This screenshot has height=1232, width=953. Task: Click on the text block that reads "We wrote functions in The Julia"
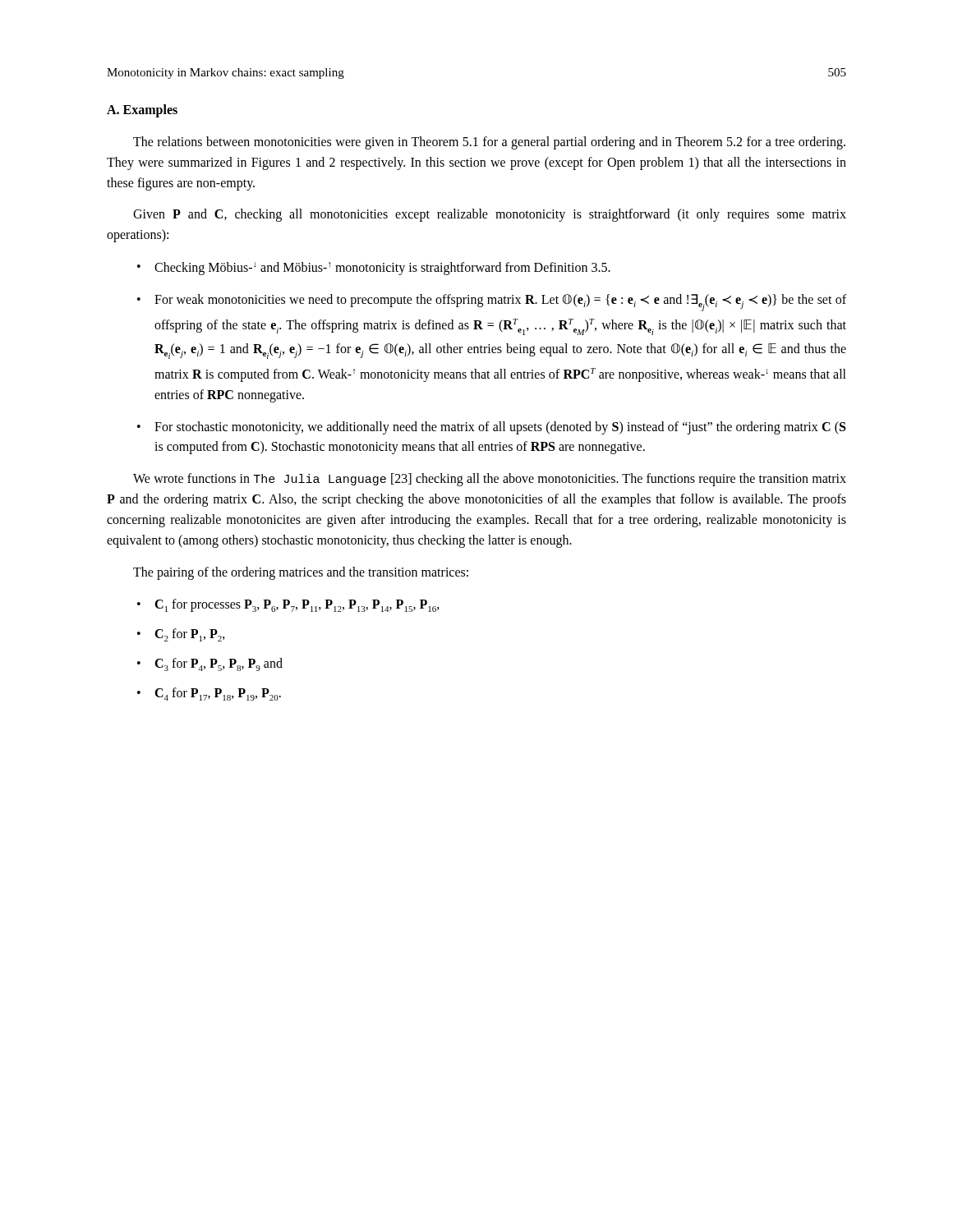pyautogui.click(x=476, y=509)
